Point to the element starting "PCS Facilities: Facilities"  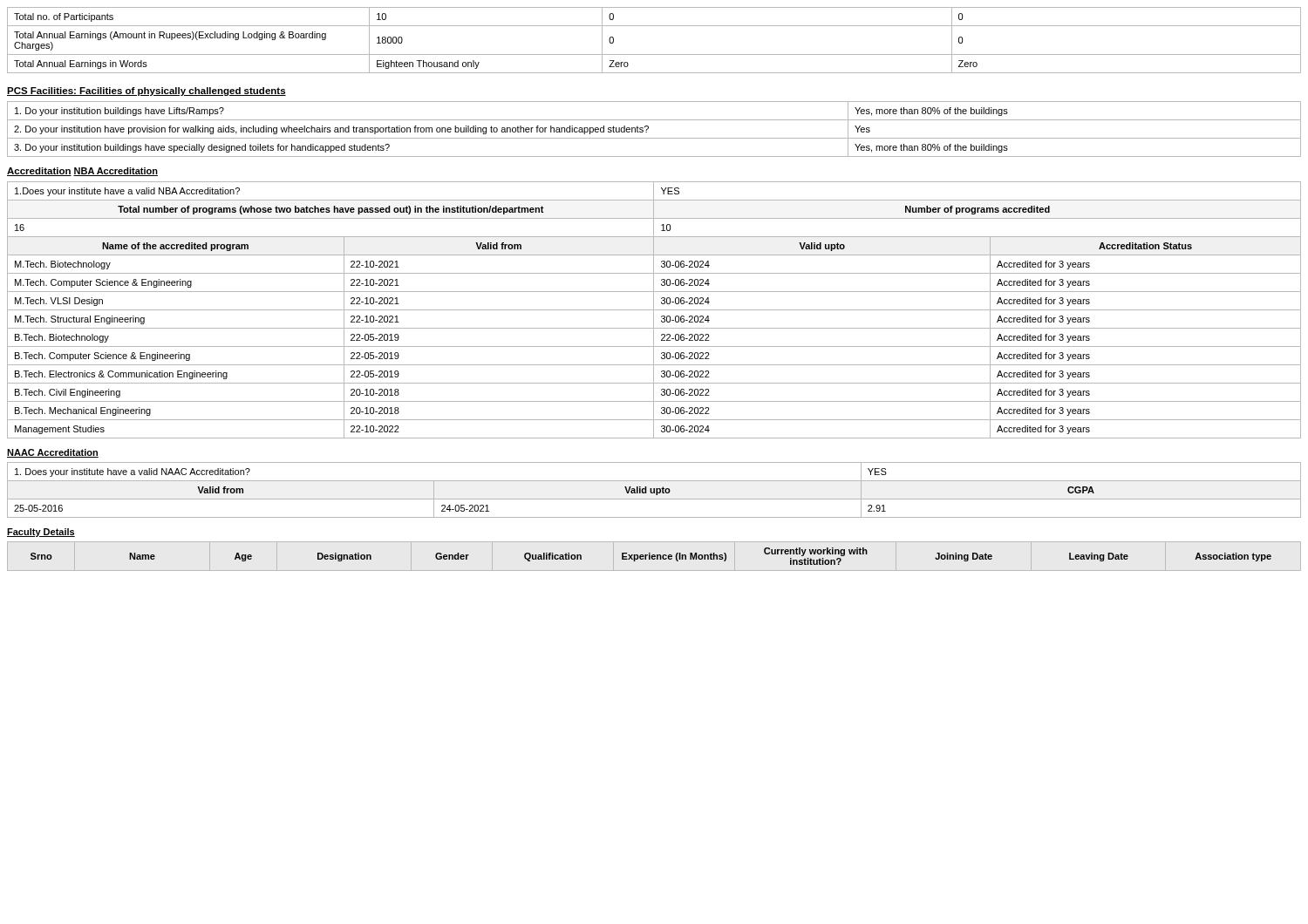146,91
